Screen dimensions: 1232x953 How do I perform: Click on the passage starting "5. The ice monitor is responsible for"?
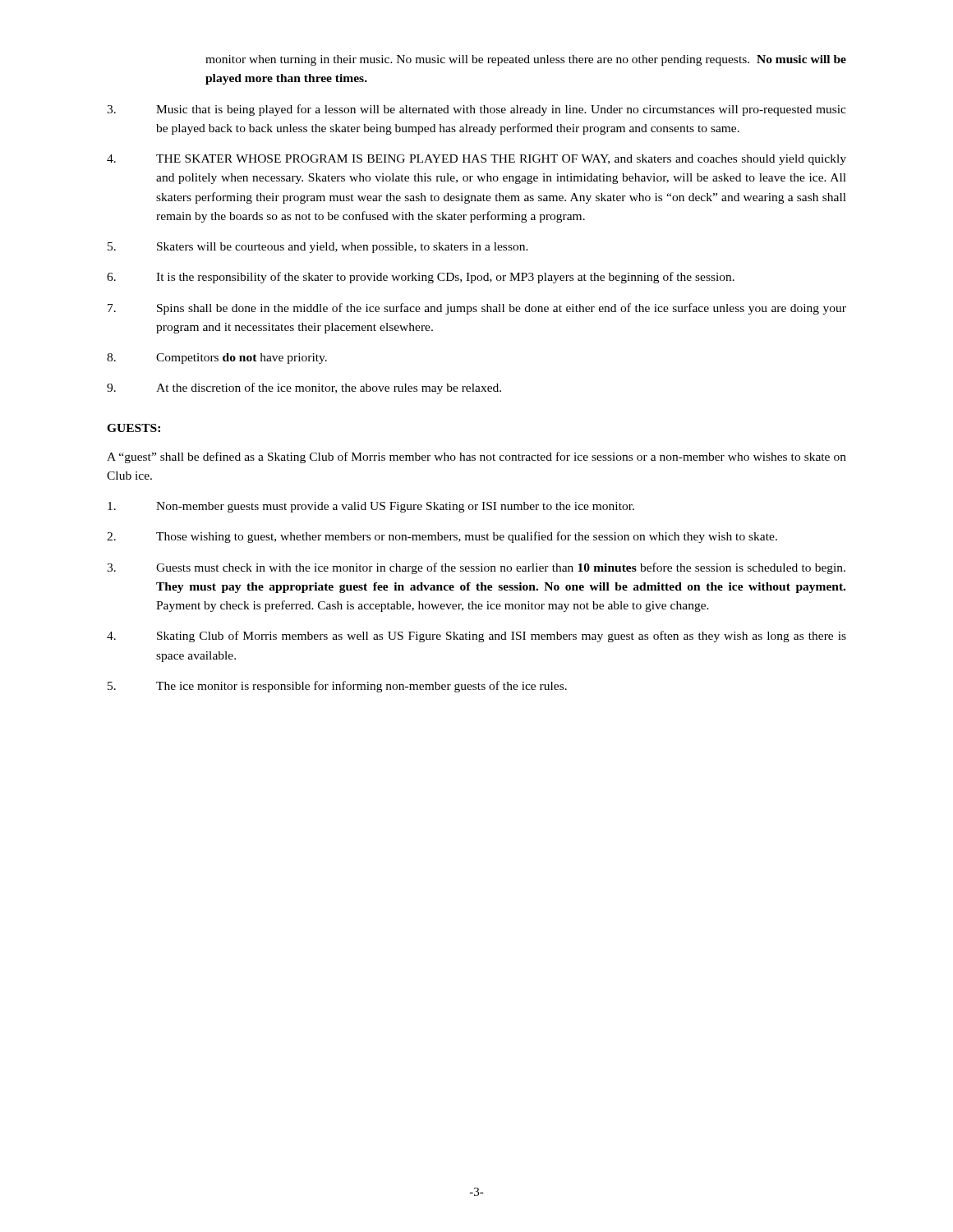click(x=476, y=685)
